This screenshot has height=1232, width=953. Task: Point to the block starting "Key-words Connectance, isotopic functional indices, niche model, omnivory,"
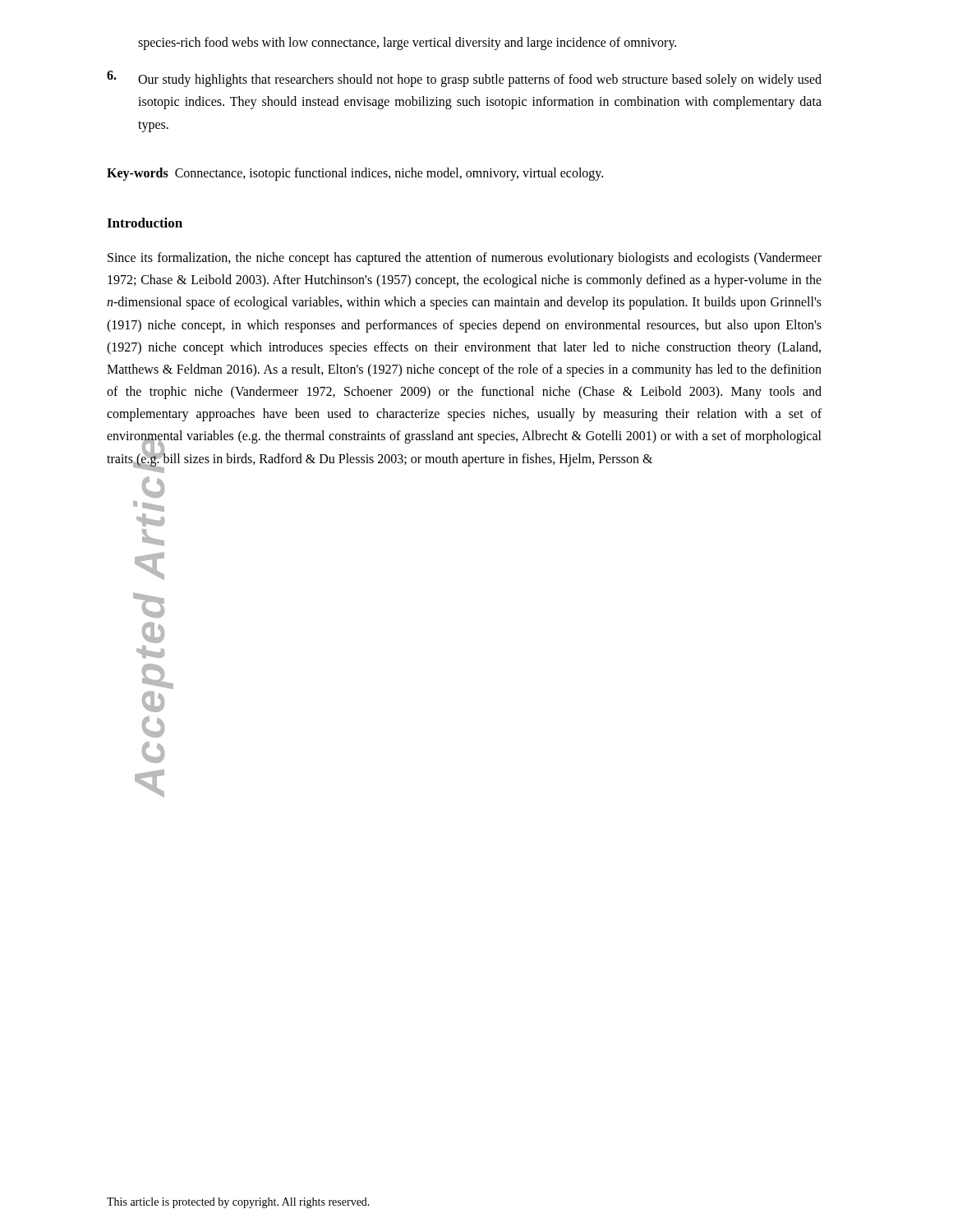[464, 173]
